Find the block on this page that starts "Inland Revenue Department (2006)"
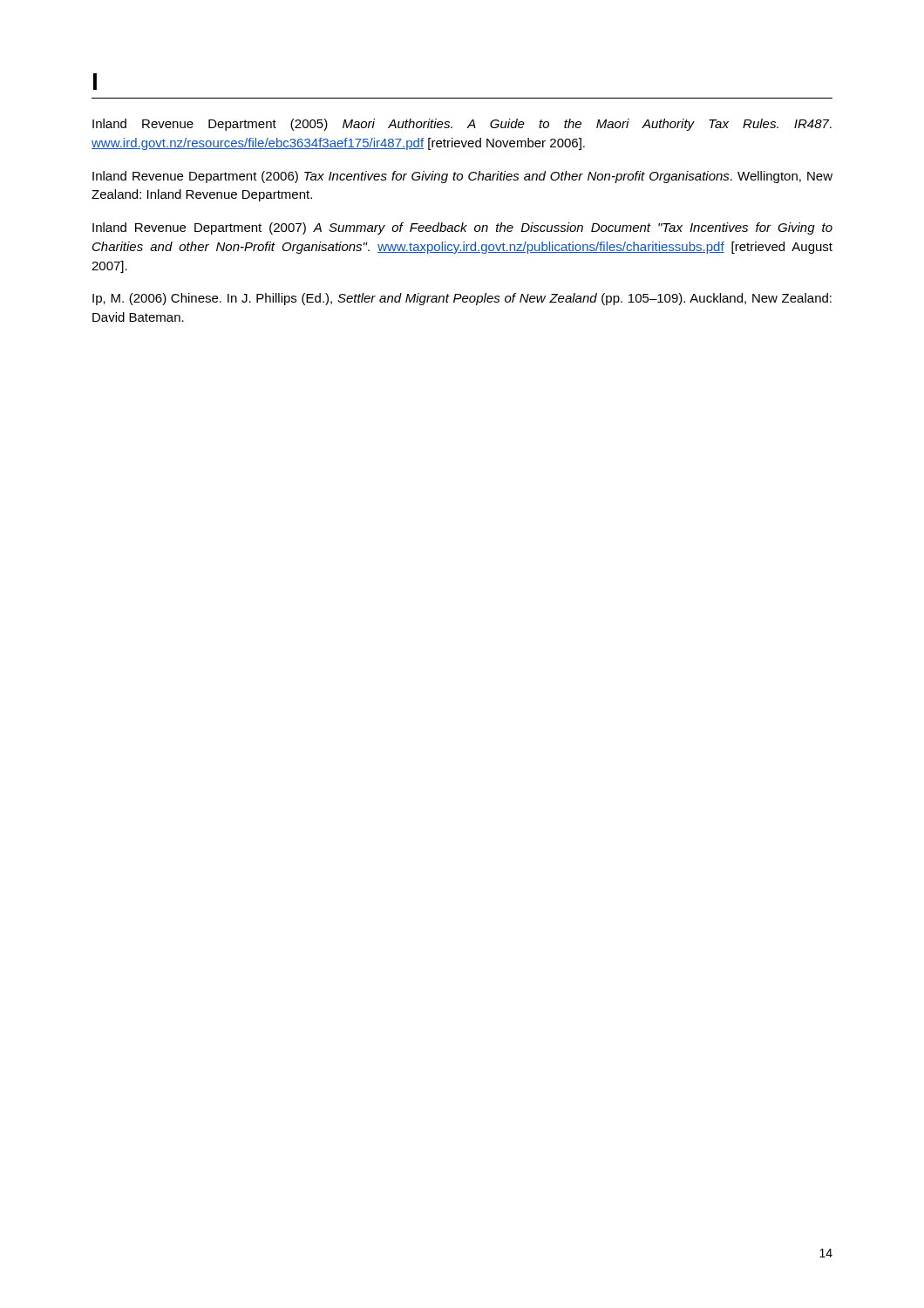This screenshot has width=924, height=1308. (x=462, y=185)
